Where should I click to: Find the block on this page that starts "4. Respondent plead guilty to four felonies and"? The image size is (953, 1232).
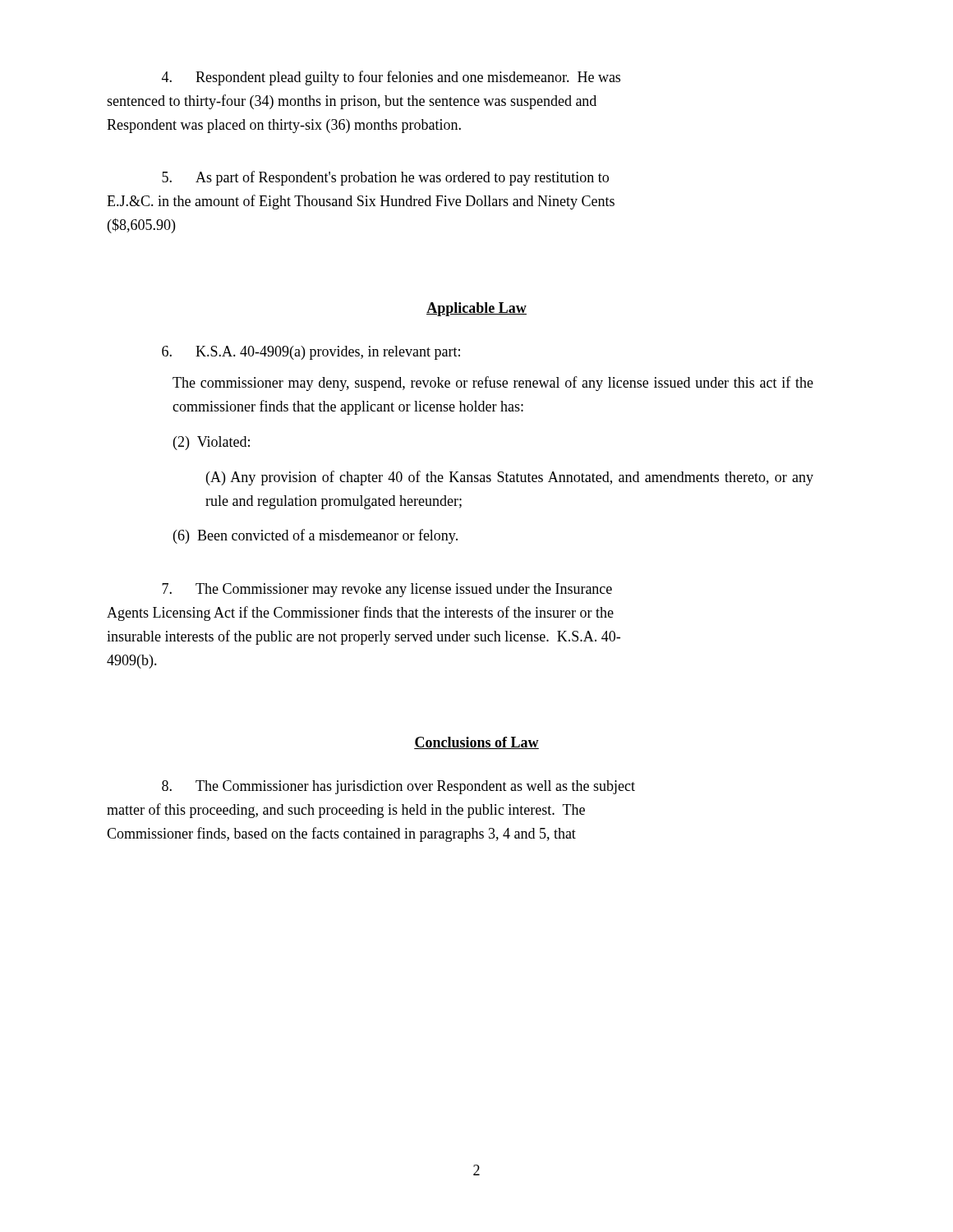click(x=476, y=77)
